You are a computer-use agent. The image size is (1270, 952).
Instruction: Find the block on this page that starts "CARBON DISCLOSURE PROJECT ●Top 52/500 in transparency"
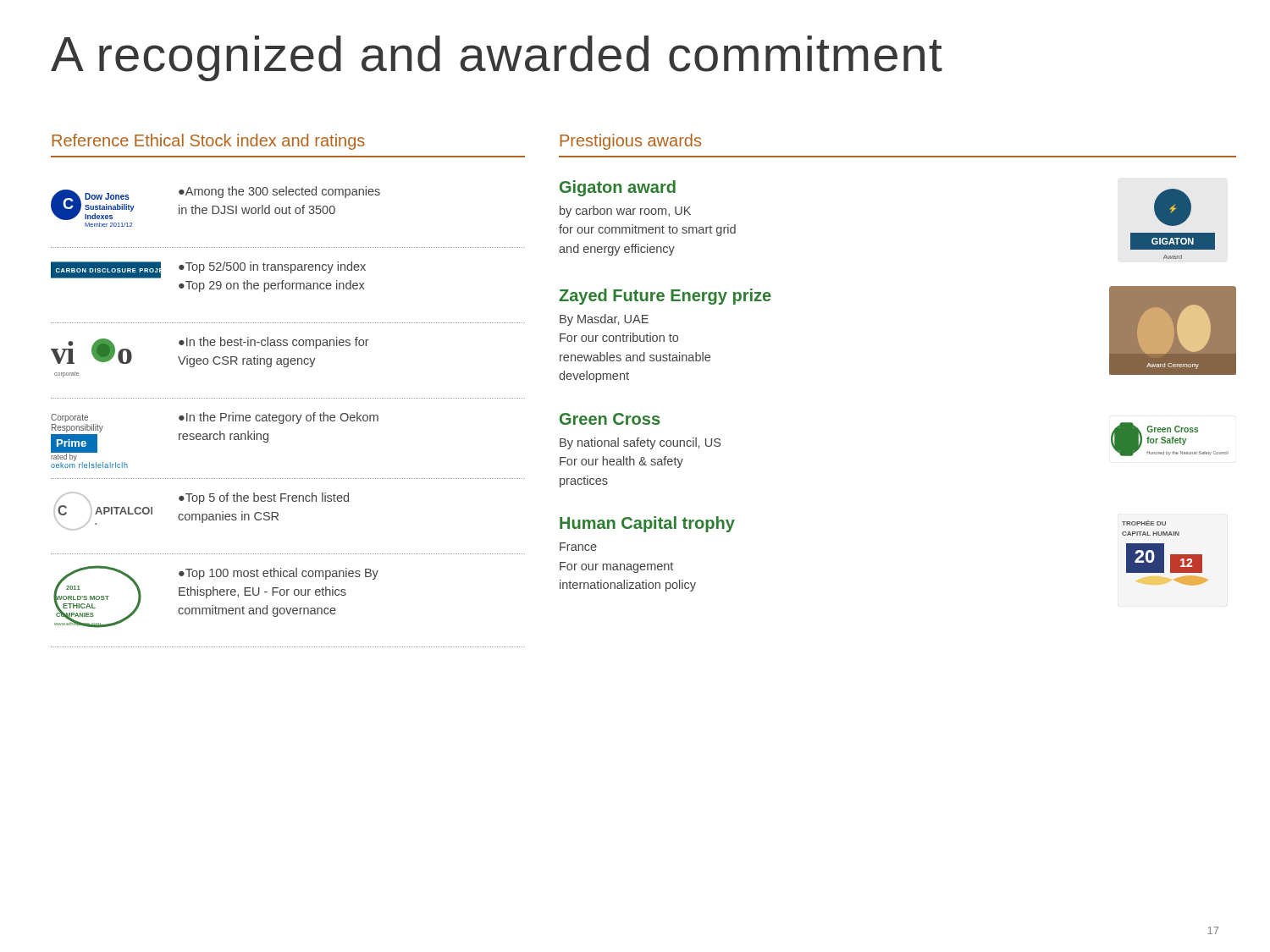[x=208, y=277]
